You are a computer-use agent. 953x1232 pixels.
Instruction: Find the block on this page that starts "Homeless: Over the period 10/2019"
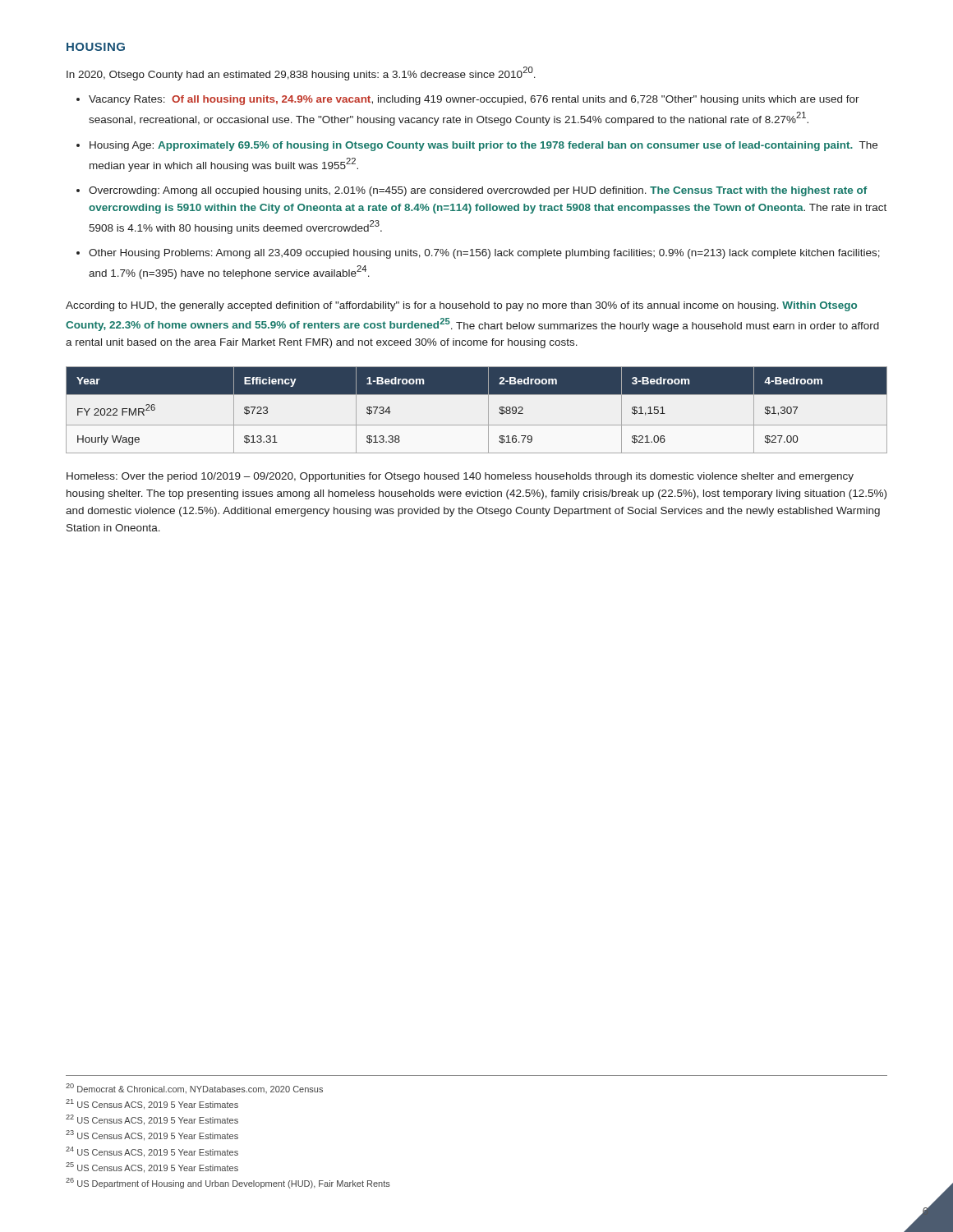tap(476, 502)
